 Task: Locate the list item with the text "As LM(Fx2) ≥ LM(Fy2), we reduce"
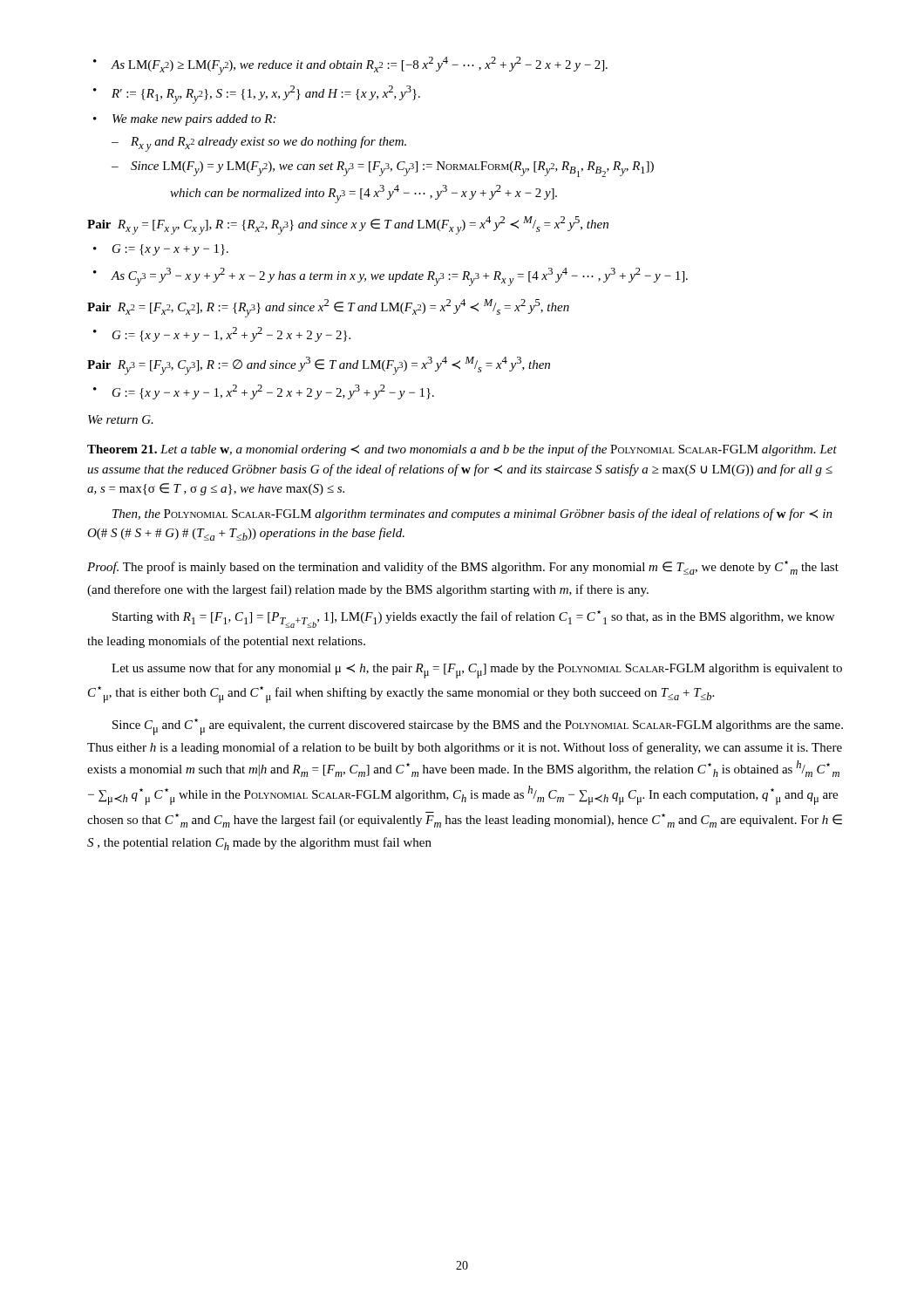(x=466, y=65)
